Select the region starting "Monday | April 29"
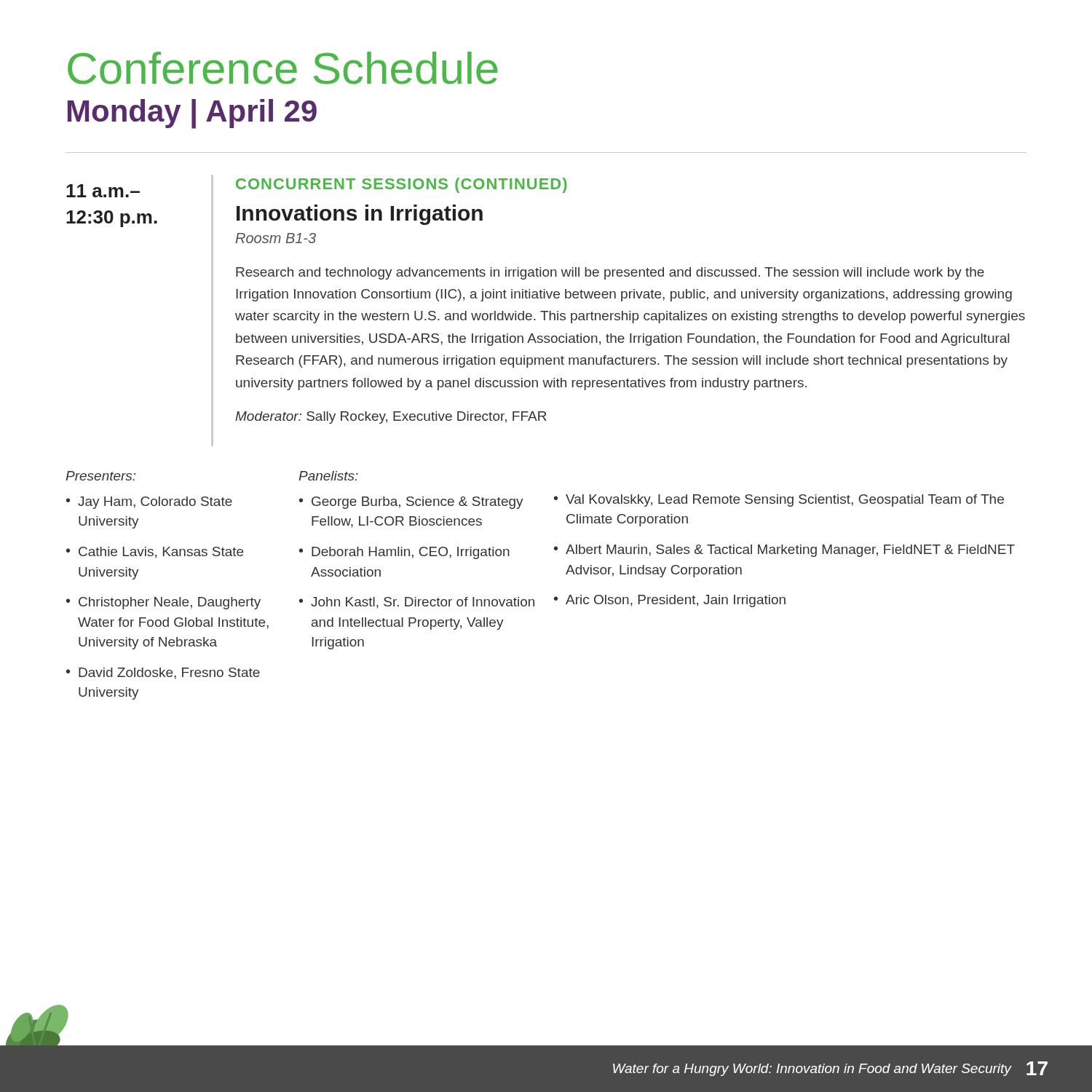 [192, 111]
